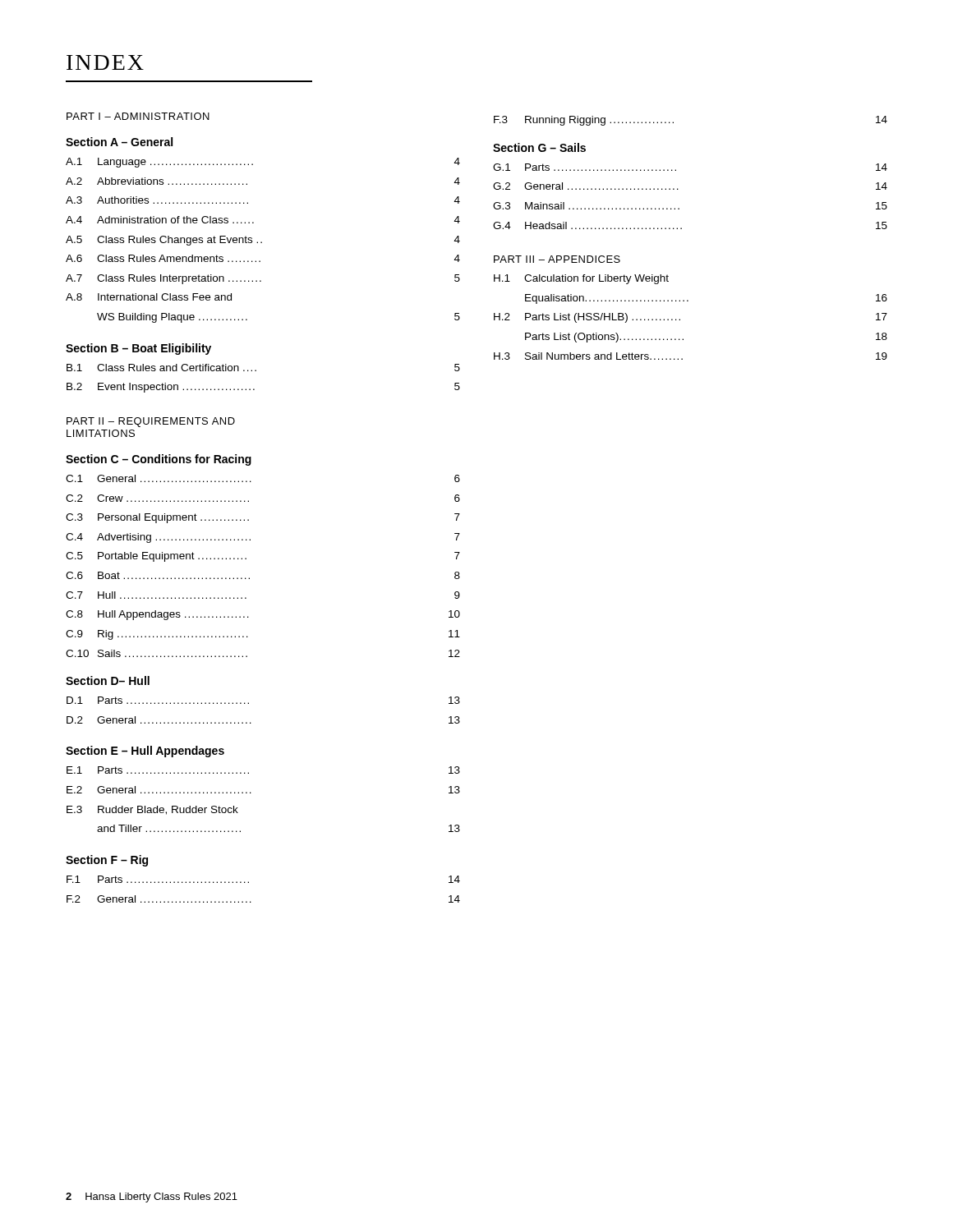The height and width of the screenshot is (1232, 953).
Task: Locate the section header that reads "Section E – Hull Appendages"
Action: [145, 751]
